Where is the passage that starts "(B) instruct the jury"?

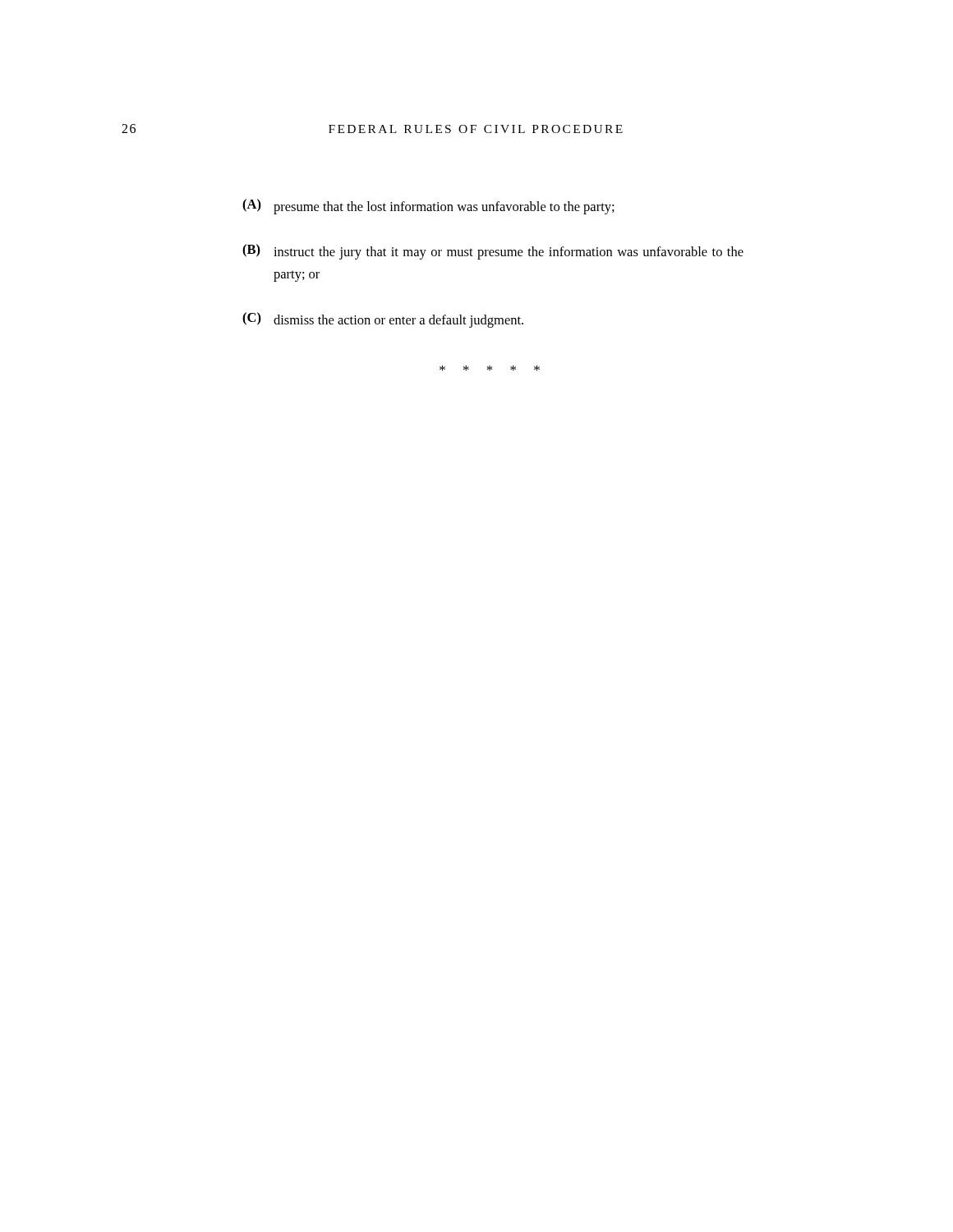coord(493,263)
